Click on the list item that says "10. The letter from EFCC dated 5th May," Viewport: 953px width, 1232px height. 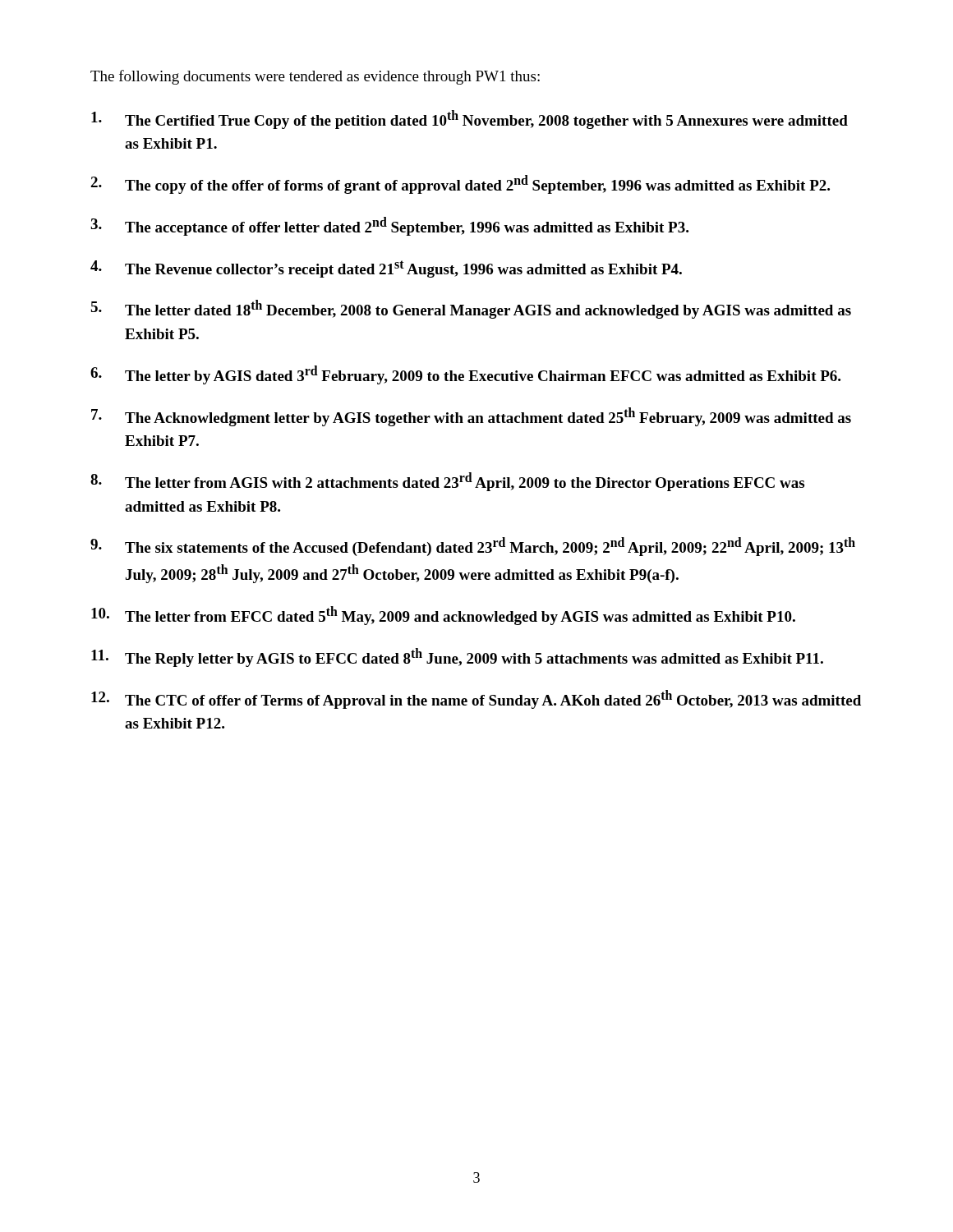(476, 615)
